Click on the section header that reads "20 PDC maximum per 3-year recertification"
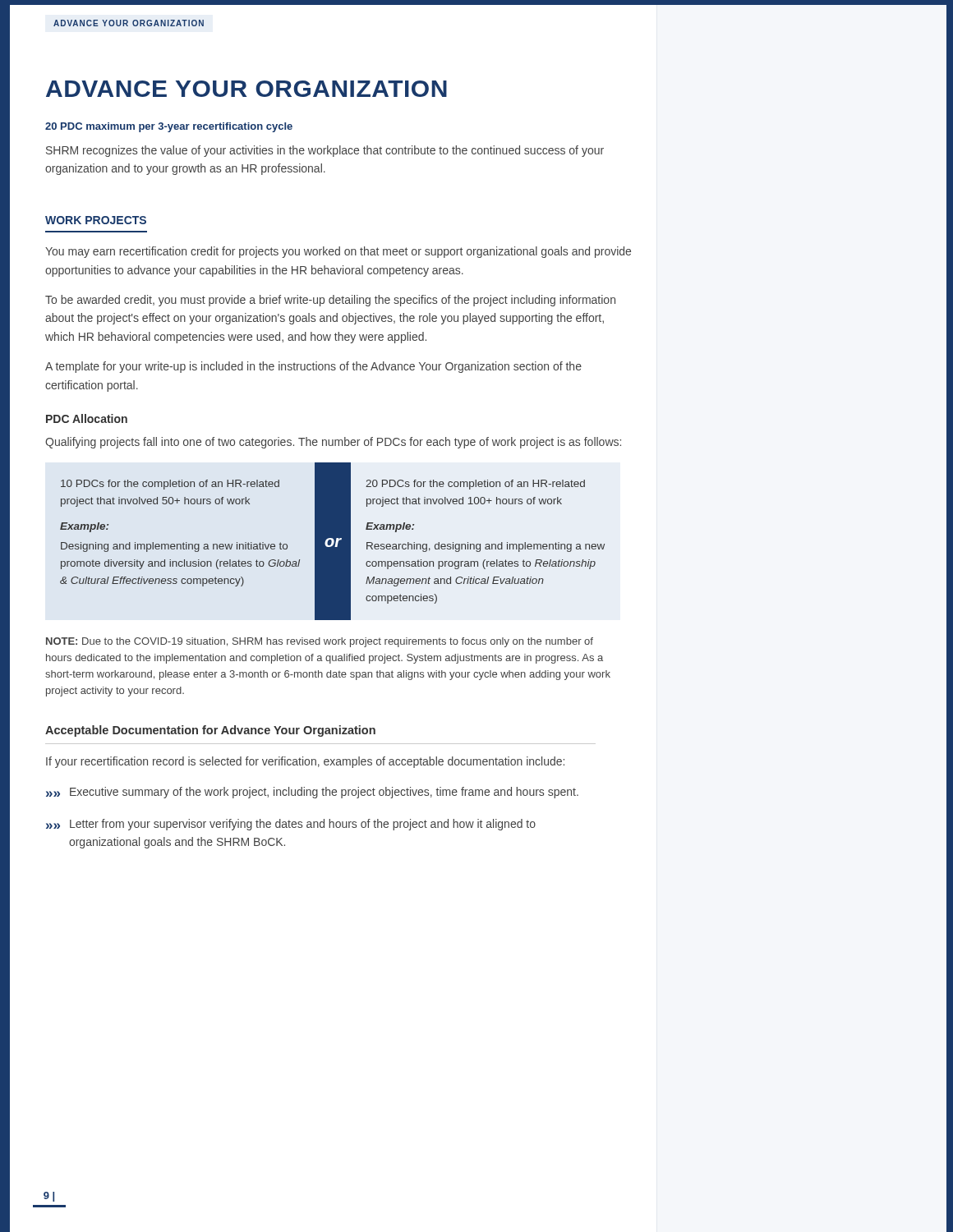Image resolution: width=953 pixels, height=1232 pixels. click(x=169, y=127)
